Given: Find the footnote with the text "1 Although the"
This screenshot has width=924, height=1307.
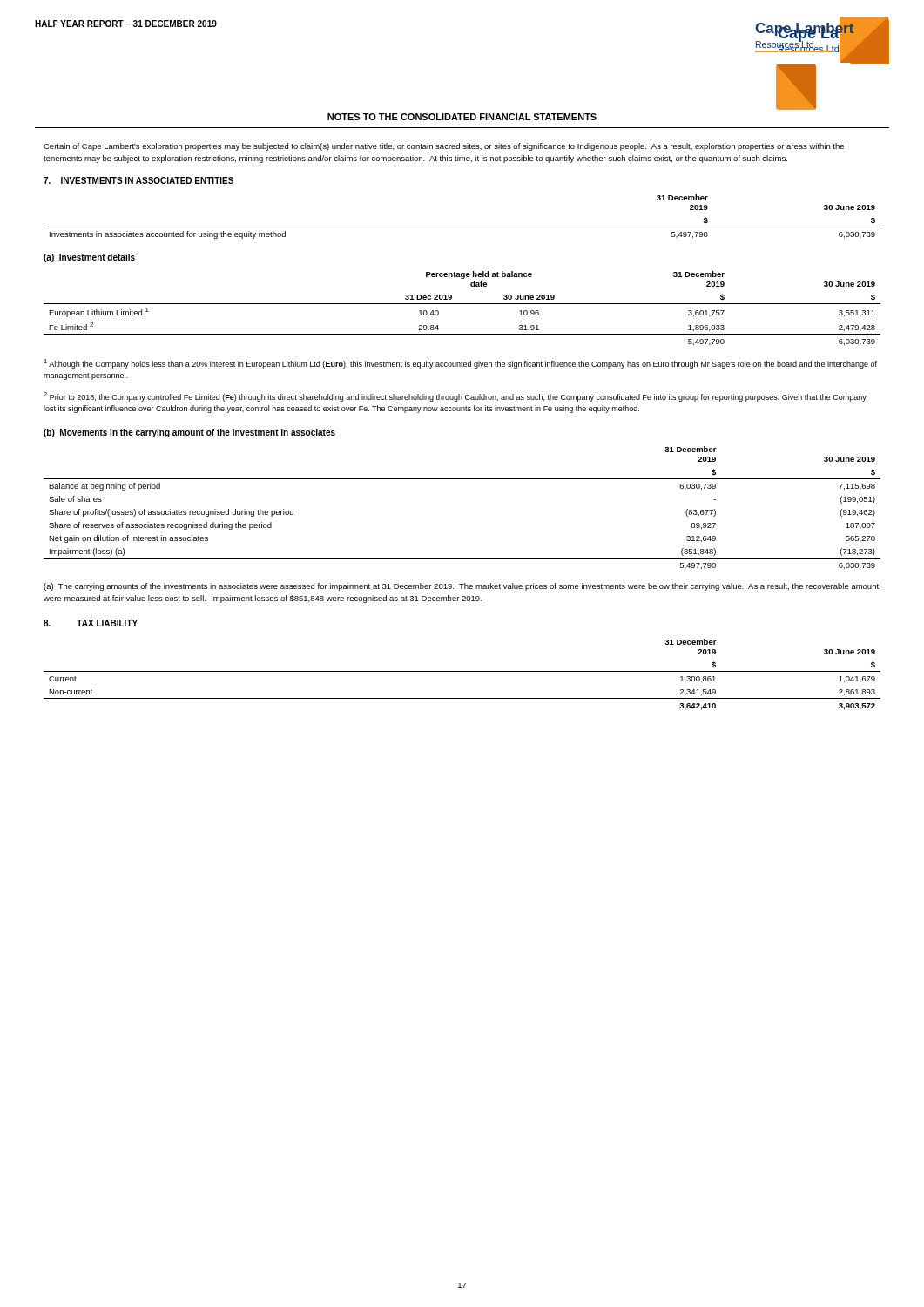Looking at the screenshot, I should click(460, 369).
